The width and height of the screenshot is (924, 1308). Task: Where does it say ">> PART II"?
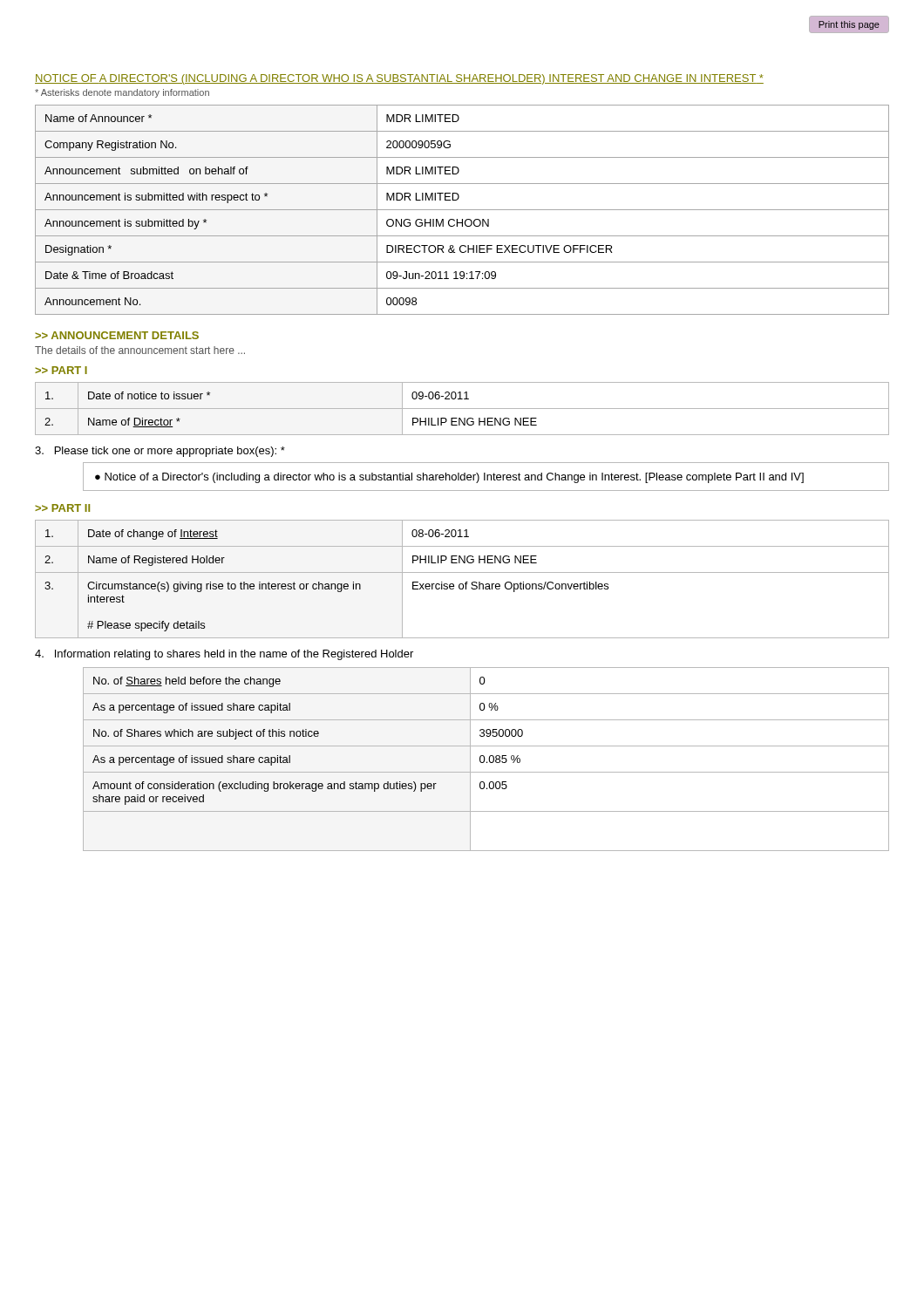pyautogui.click(x=63, y=508)
